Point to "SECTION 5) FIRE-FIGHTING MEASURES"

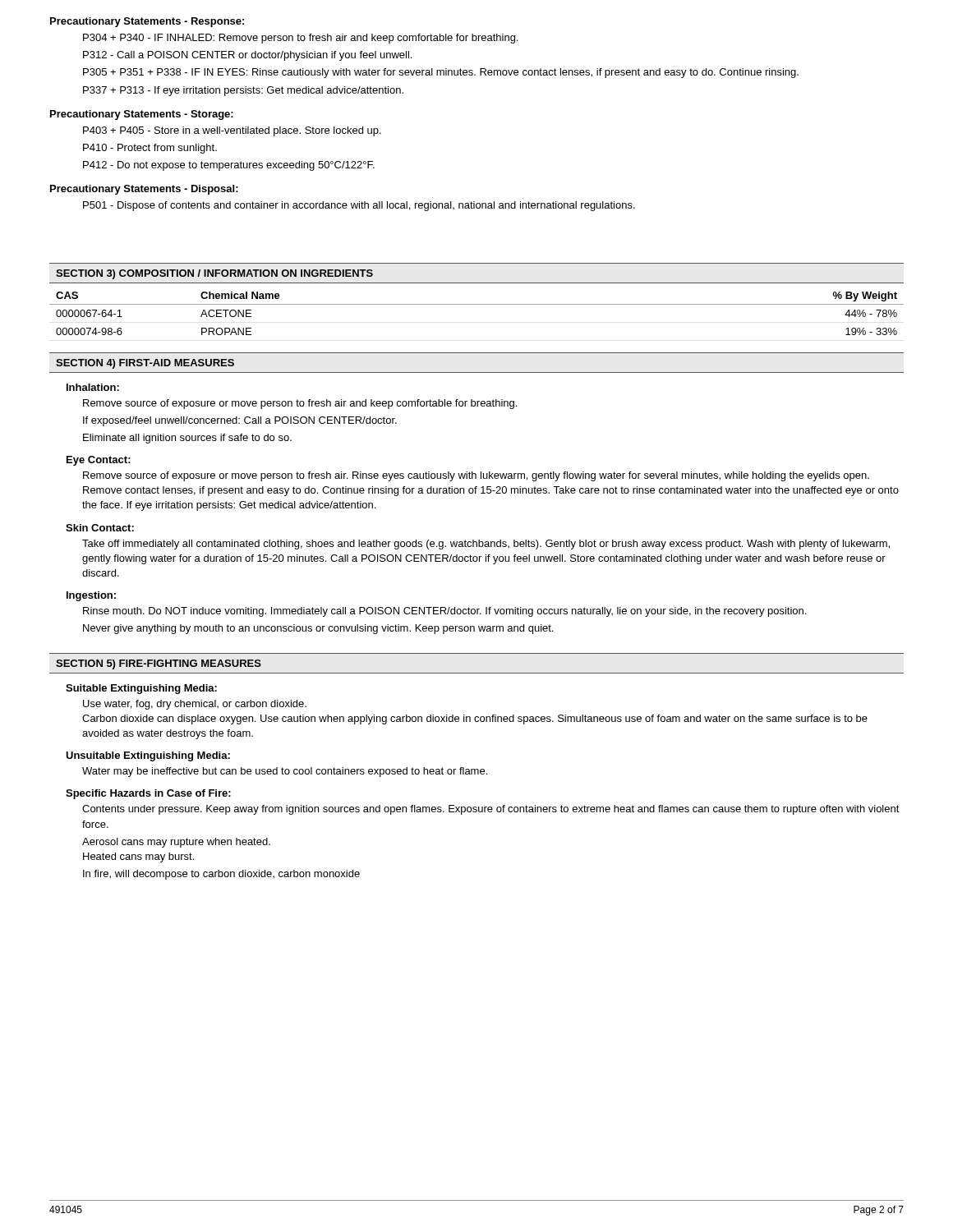tap(159, 663)
